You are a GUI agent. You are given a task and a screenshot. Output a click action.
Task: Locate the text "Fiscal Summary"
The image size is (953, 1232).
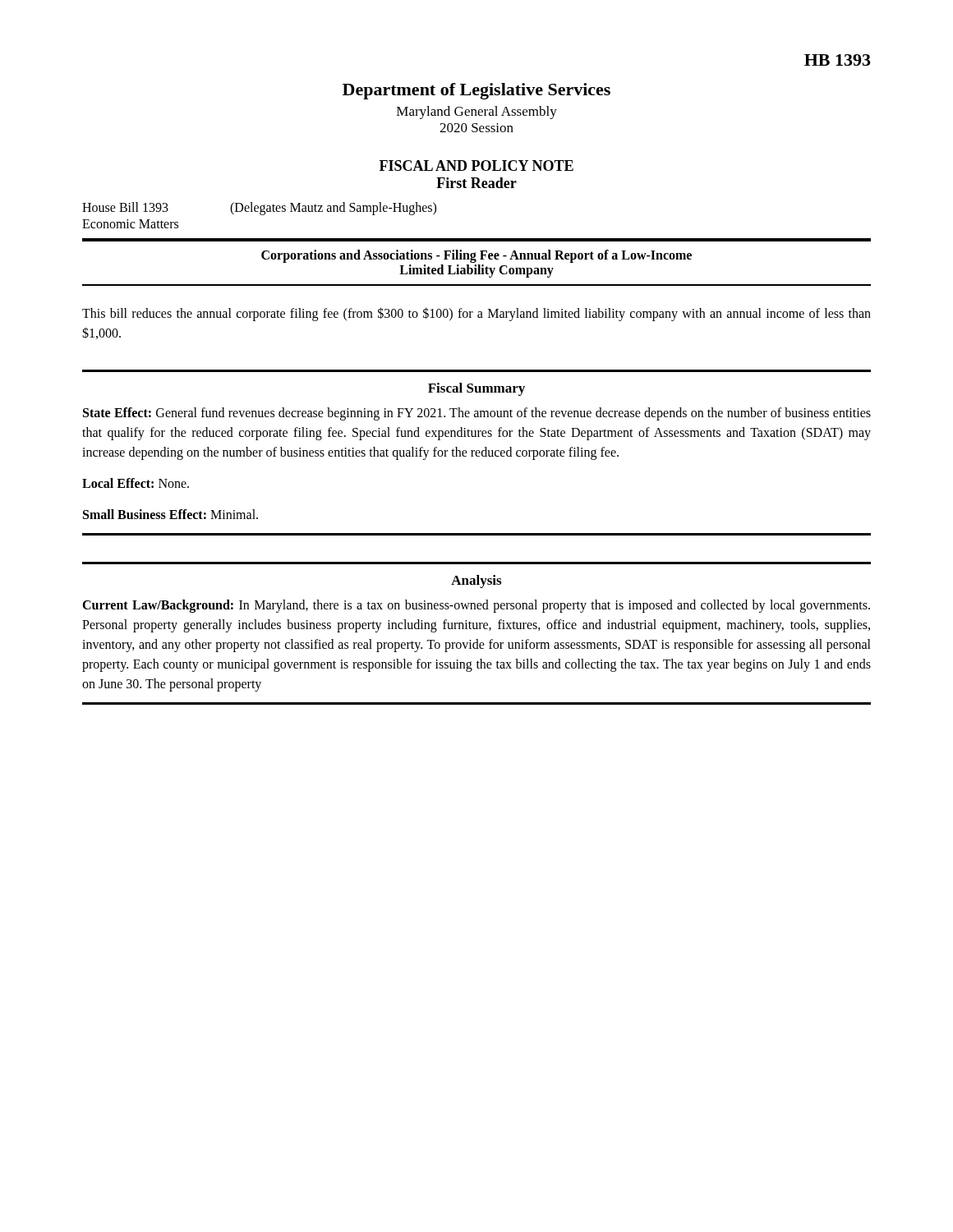click(x=476, y=388)
